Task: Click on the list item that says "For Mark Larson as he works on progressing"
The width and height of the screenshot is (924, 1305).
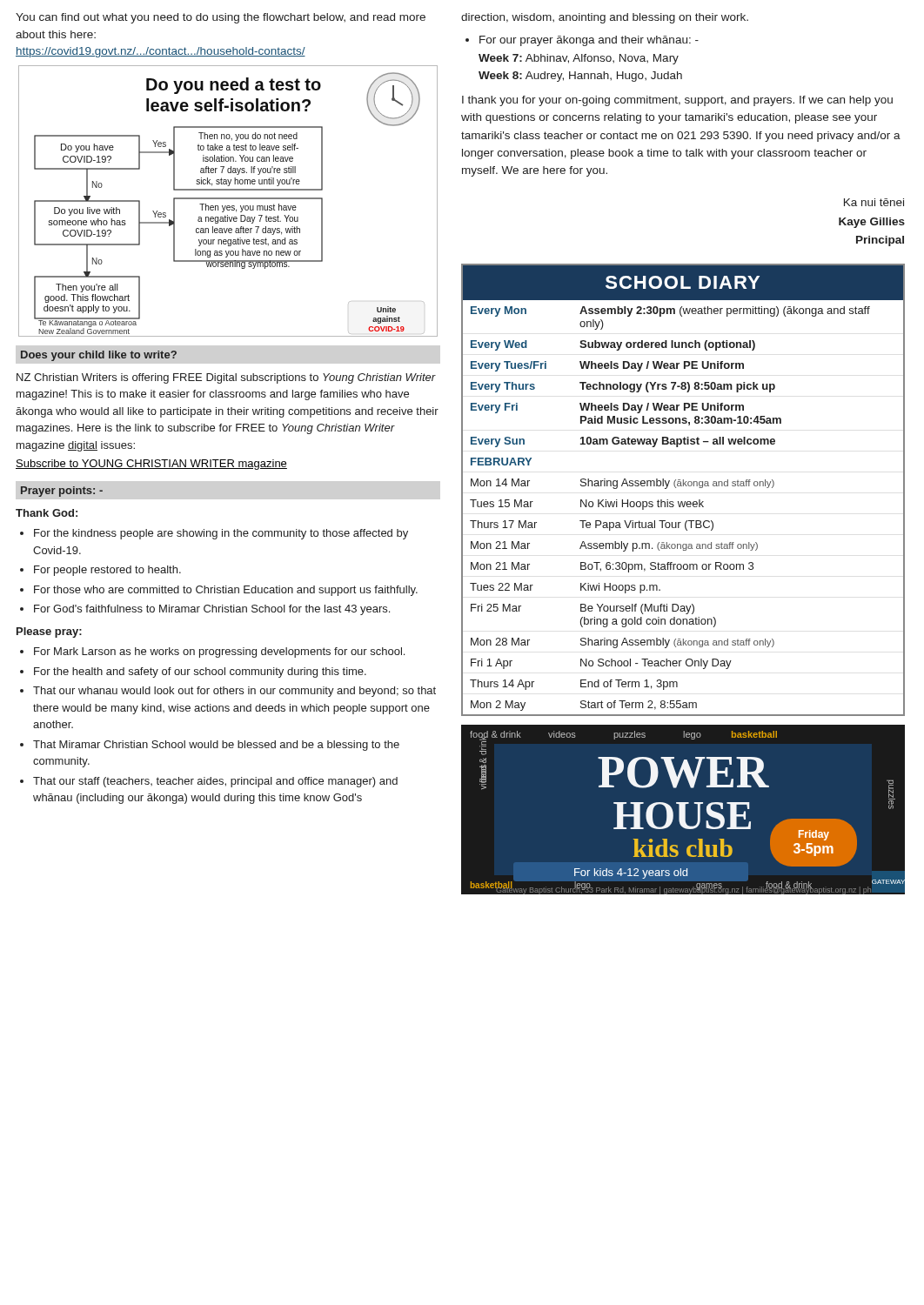Action: (219, 651)
